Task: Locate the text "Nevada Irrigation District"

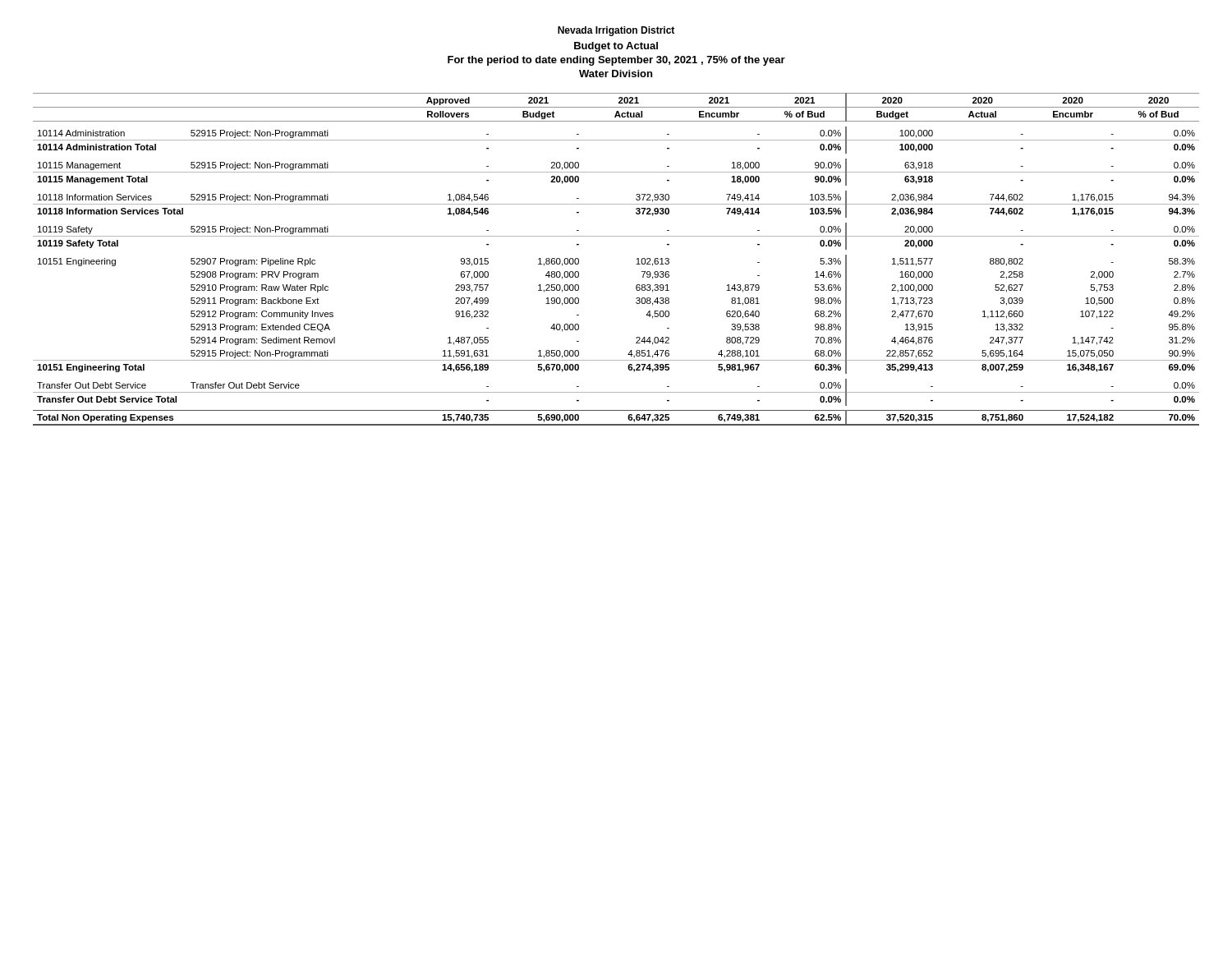Action: (x=616, y=30)
